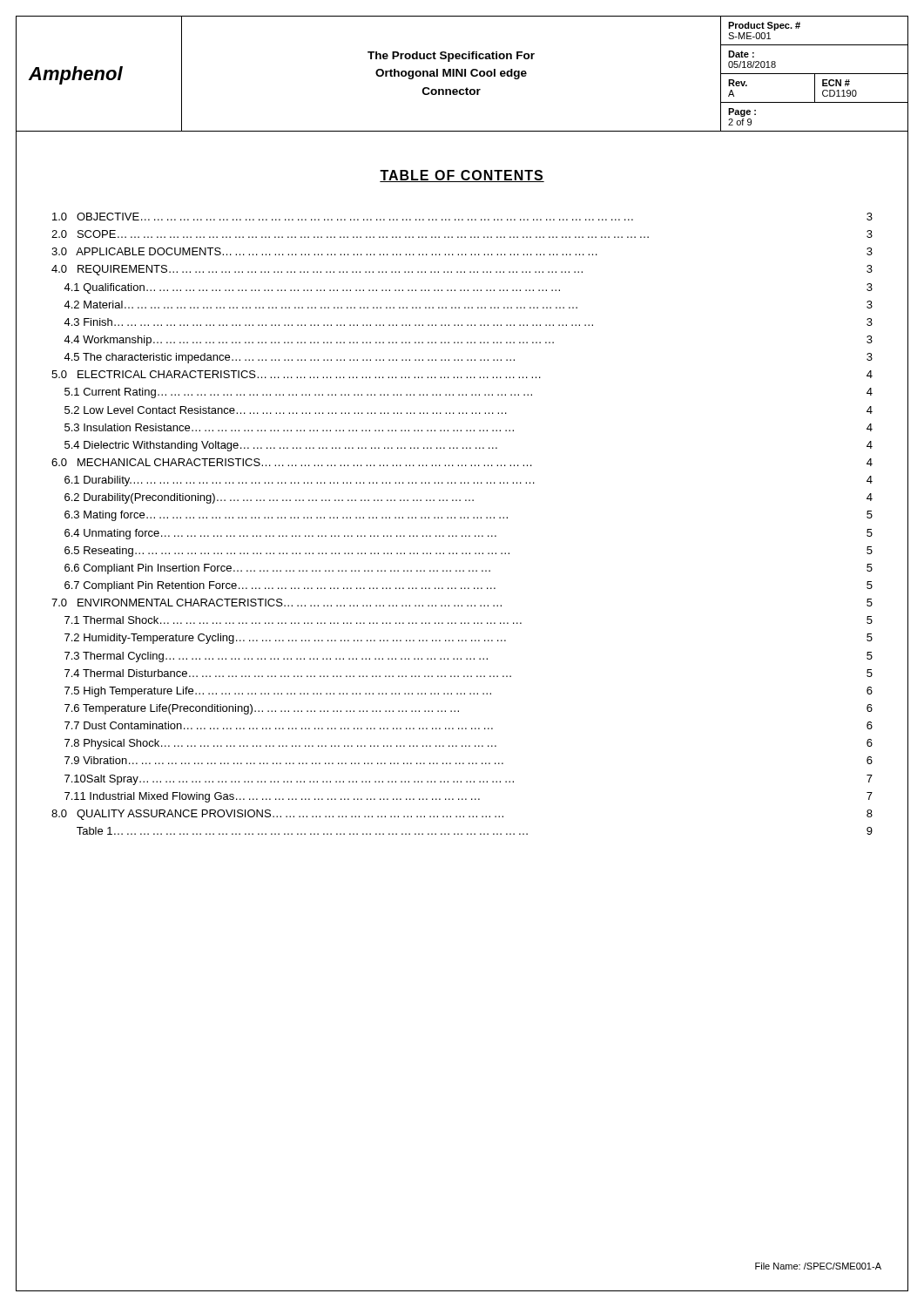
Task: Find the list item that says "6.0 MECHANICAL CHARACTERISTICS……………………………………………………… 4"
Action: click(462, 463)
